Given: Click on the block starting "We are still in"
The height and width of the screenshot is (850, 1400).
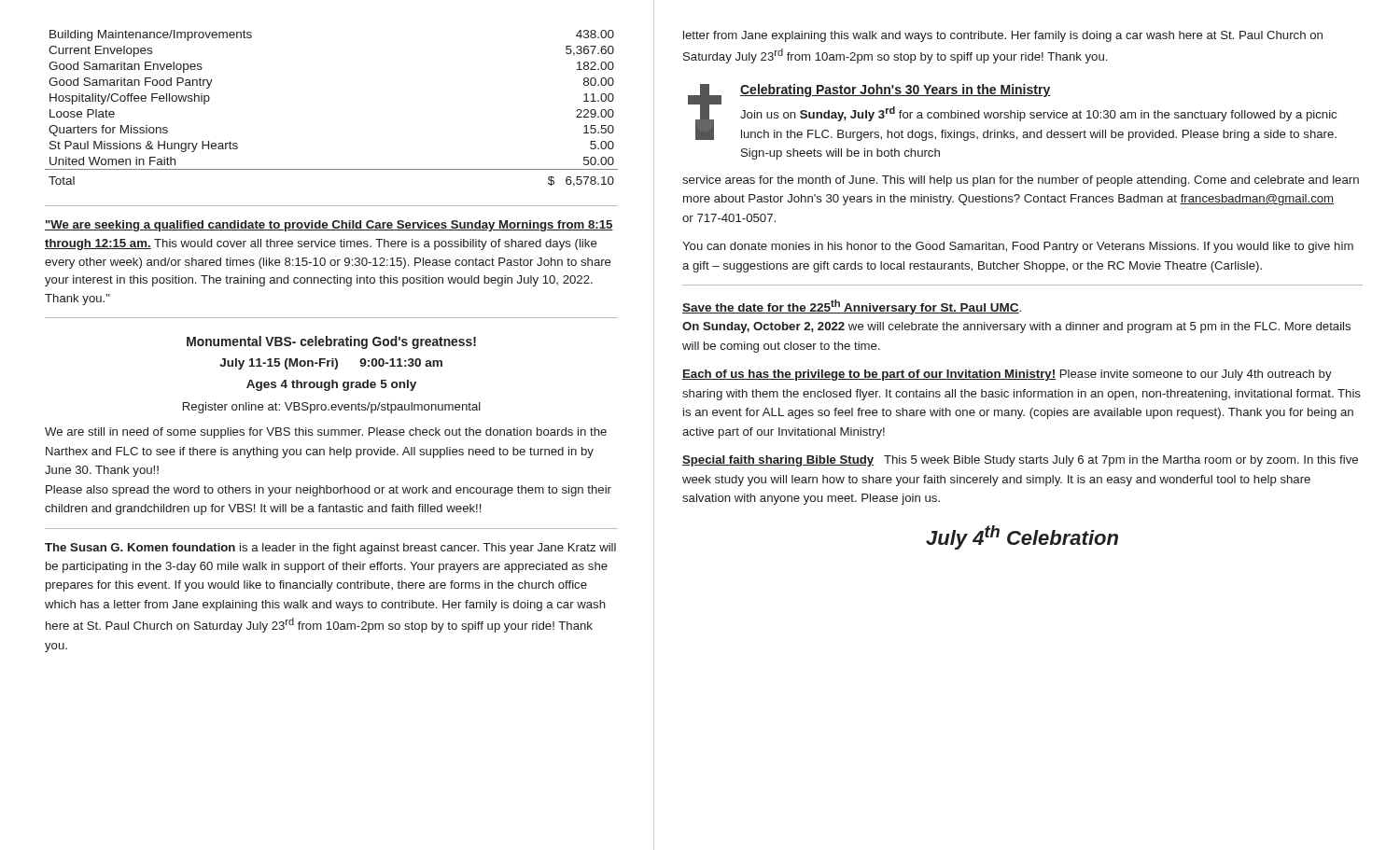Looking at the screenshot, I should (326, 433).
